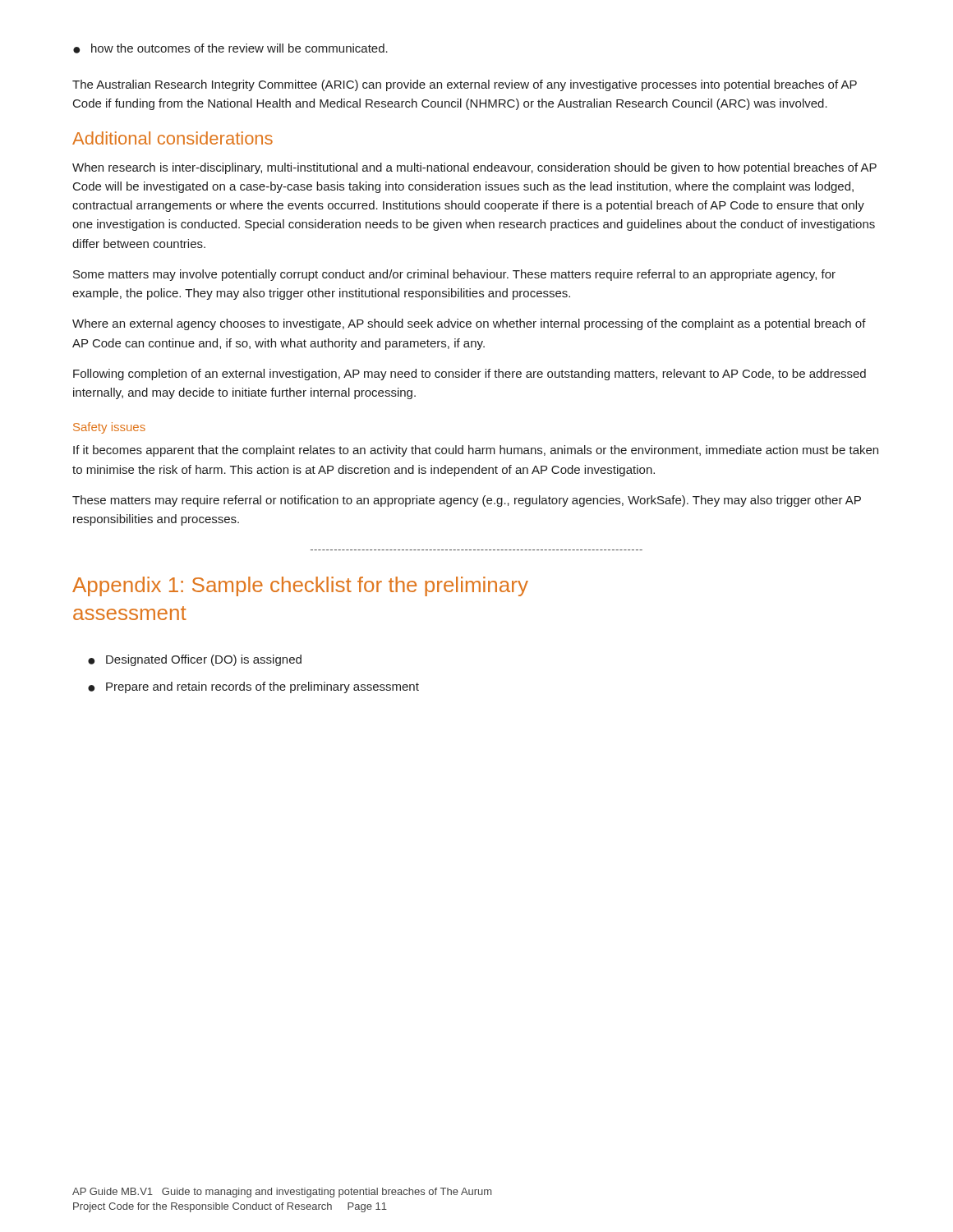953x1232 pixels.
Task: Find the list item with the text "● Designated Officer"
Action: (195, 661)
